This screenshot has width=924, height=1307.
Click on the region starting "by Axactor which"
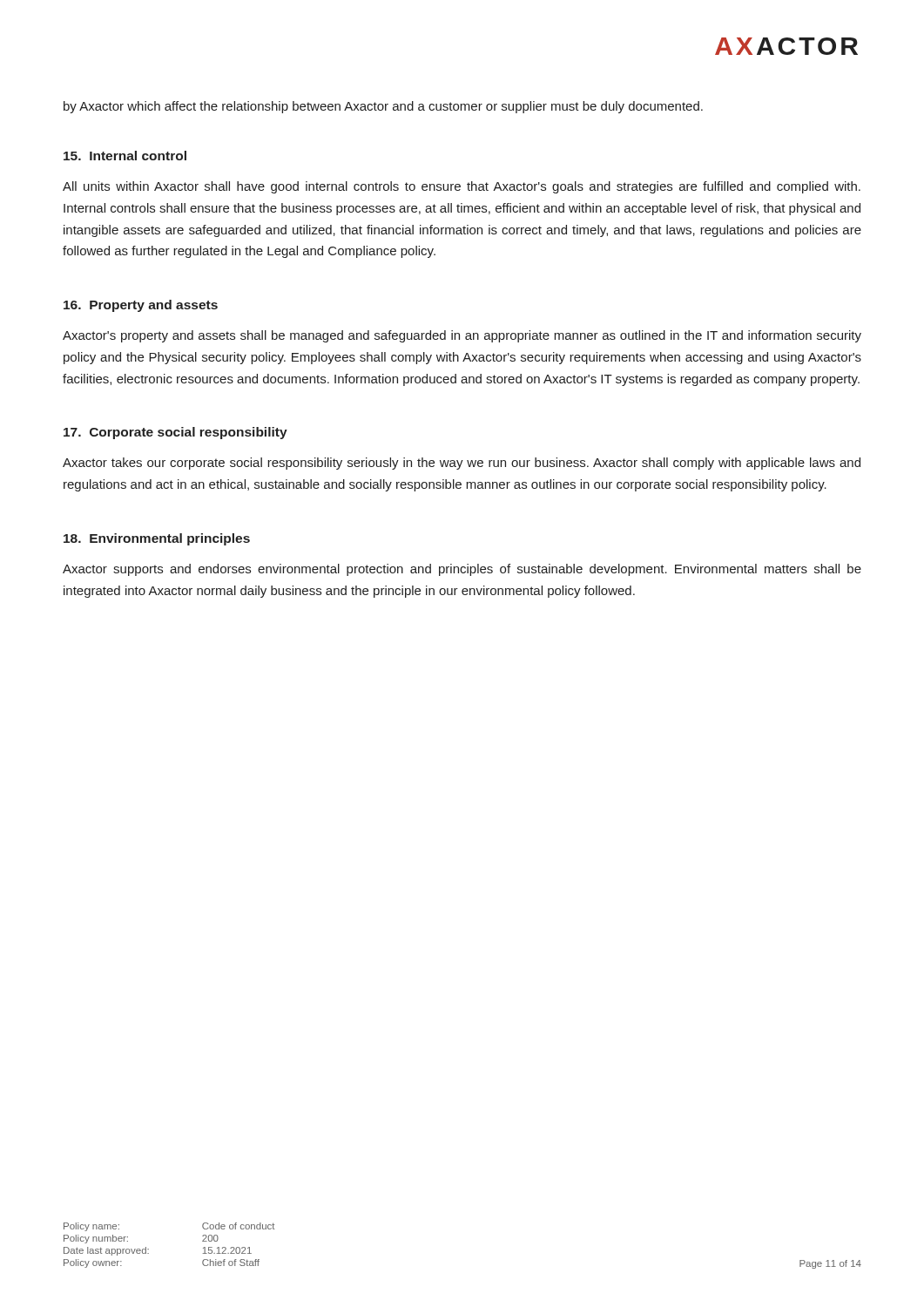click(383, 106)
